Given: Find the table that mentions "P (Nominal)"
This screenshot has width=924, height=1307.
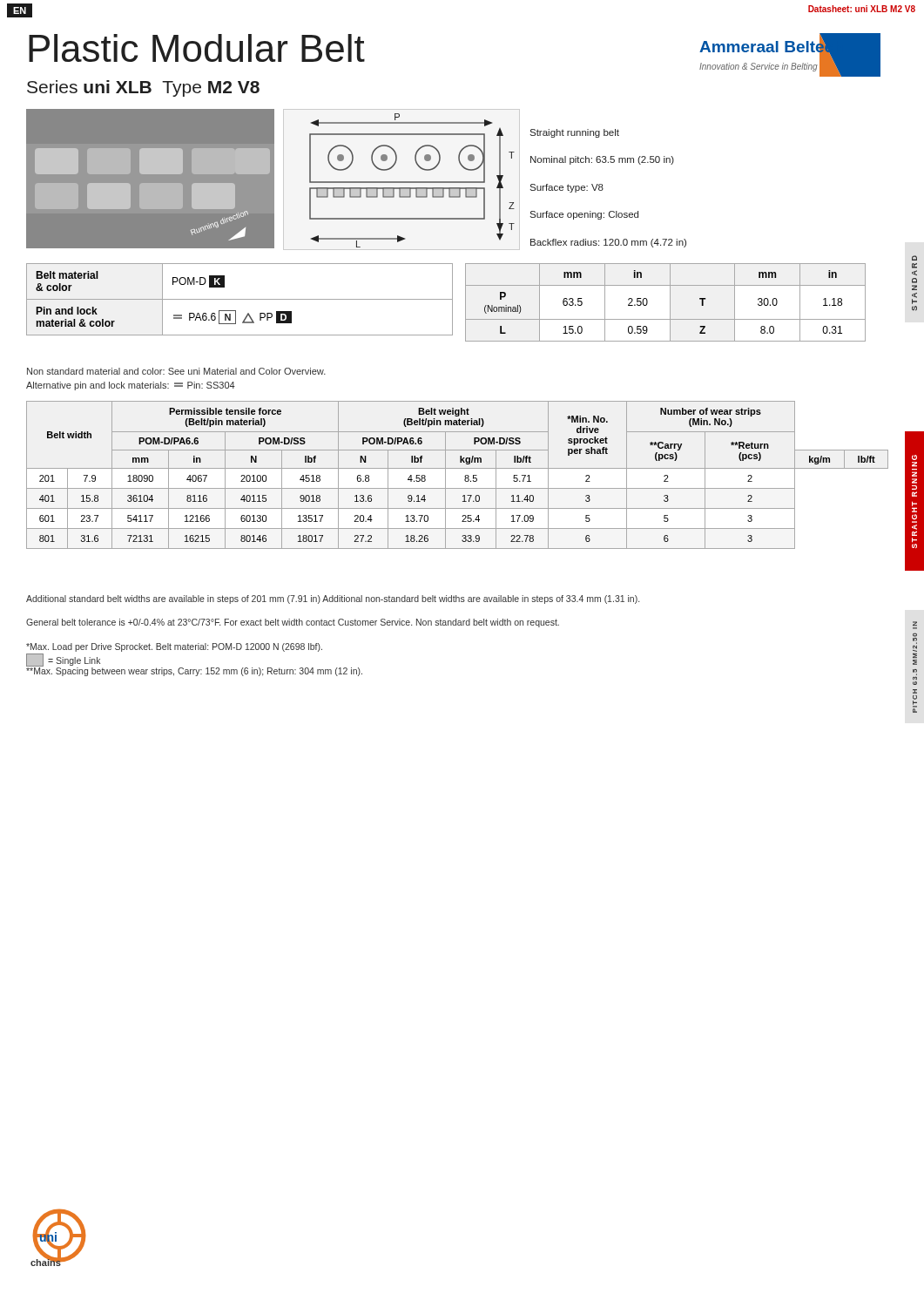Looking at the screenshot, I should 665,302.
